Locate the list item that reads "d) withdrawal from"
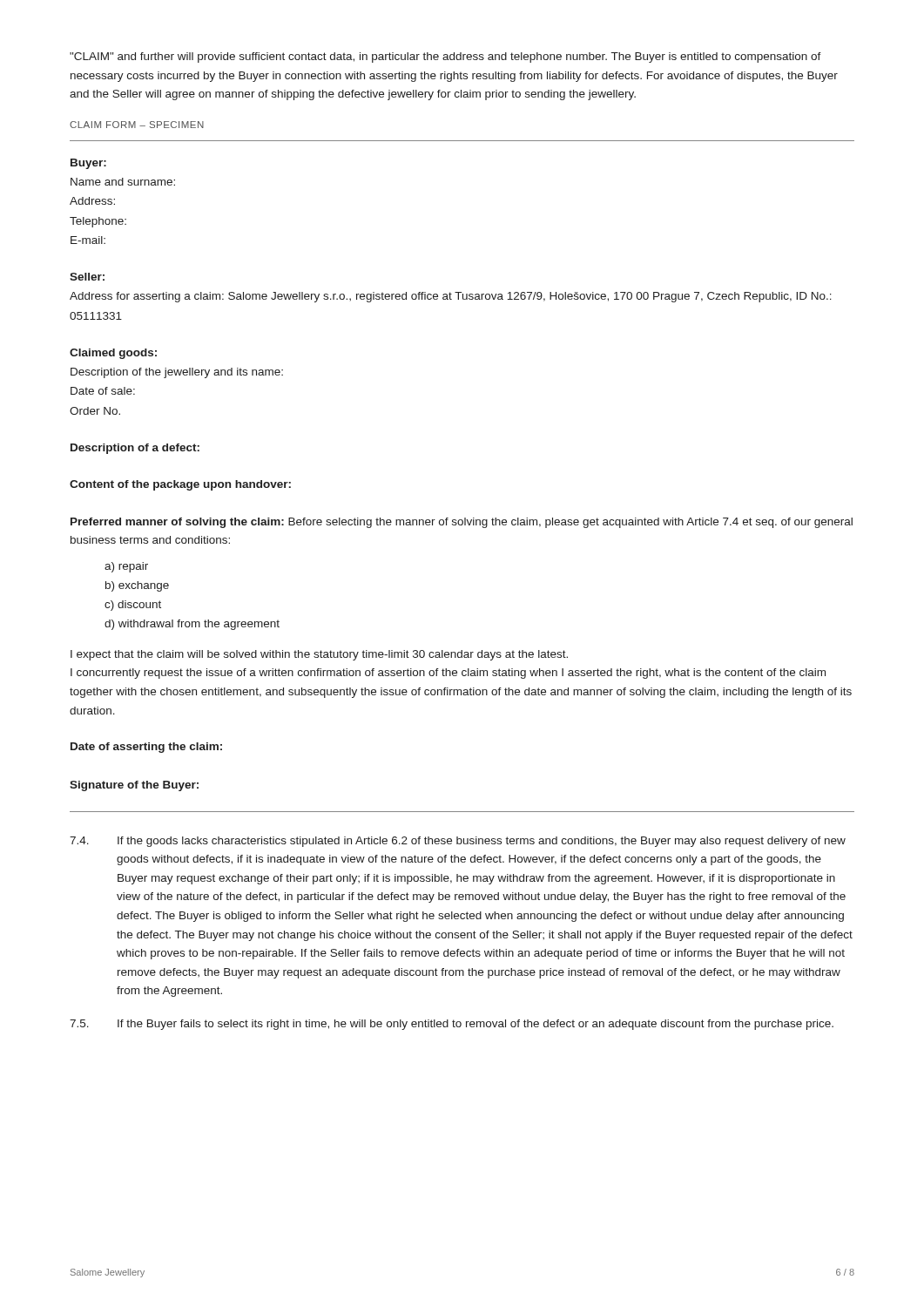 tap(192, 624)
